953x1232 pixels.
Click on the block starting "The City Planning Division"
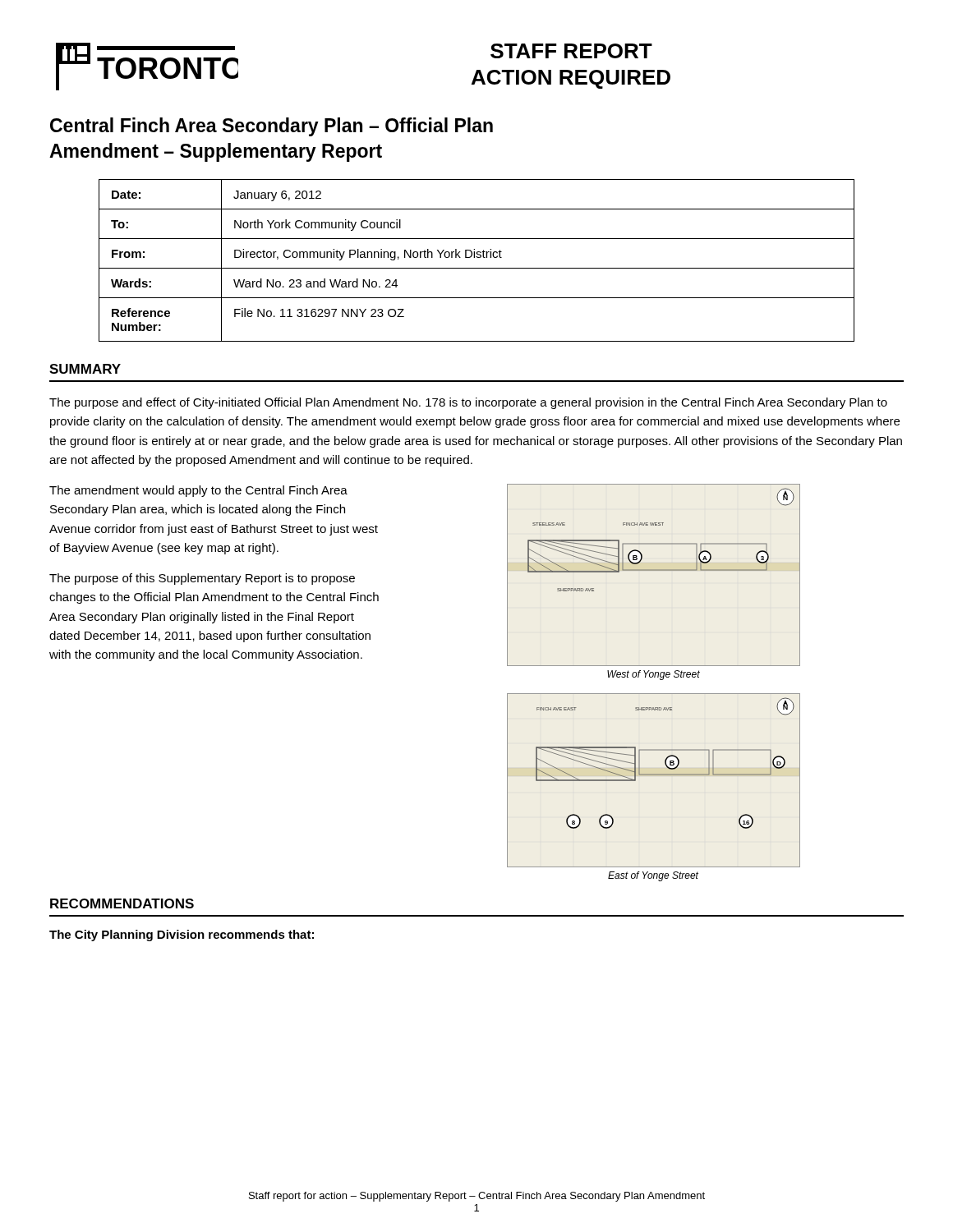(182, 934)
